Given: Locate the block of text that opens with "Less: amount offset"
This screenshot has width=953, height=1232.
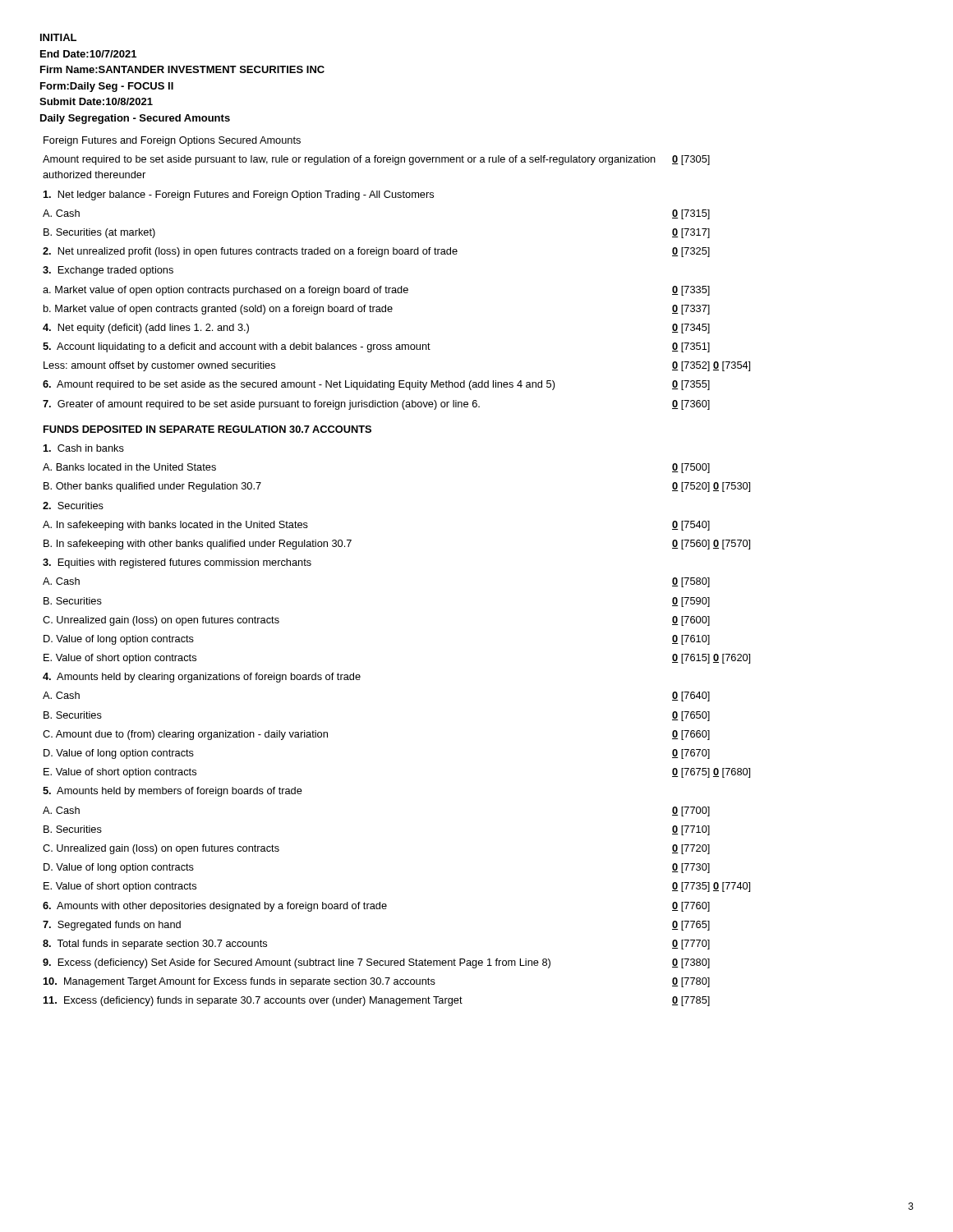Looking at the screenshot, I should click(159, 365).
